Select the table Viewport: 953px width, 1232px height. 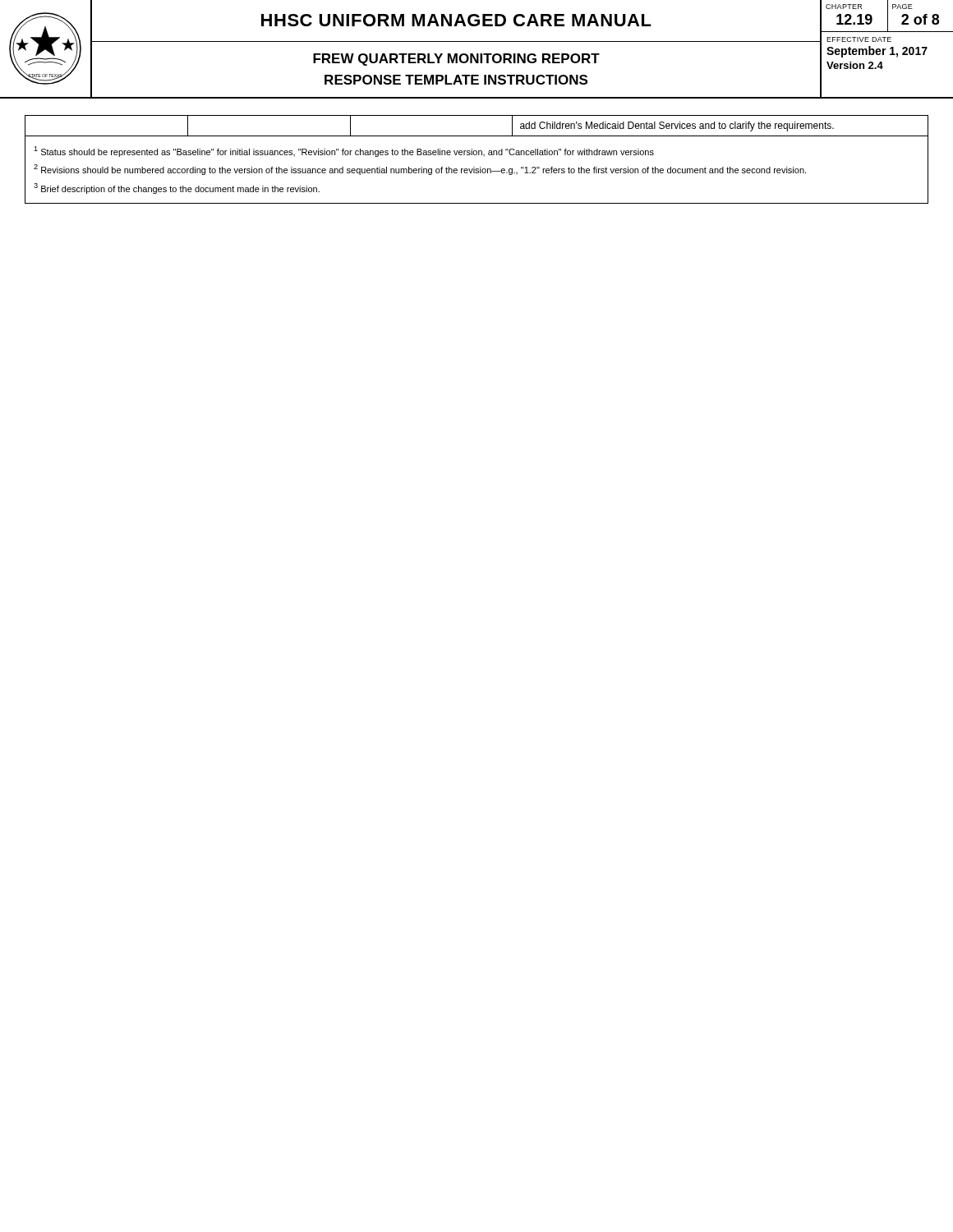[x=476, y=126]
